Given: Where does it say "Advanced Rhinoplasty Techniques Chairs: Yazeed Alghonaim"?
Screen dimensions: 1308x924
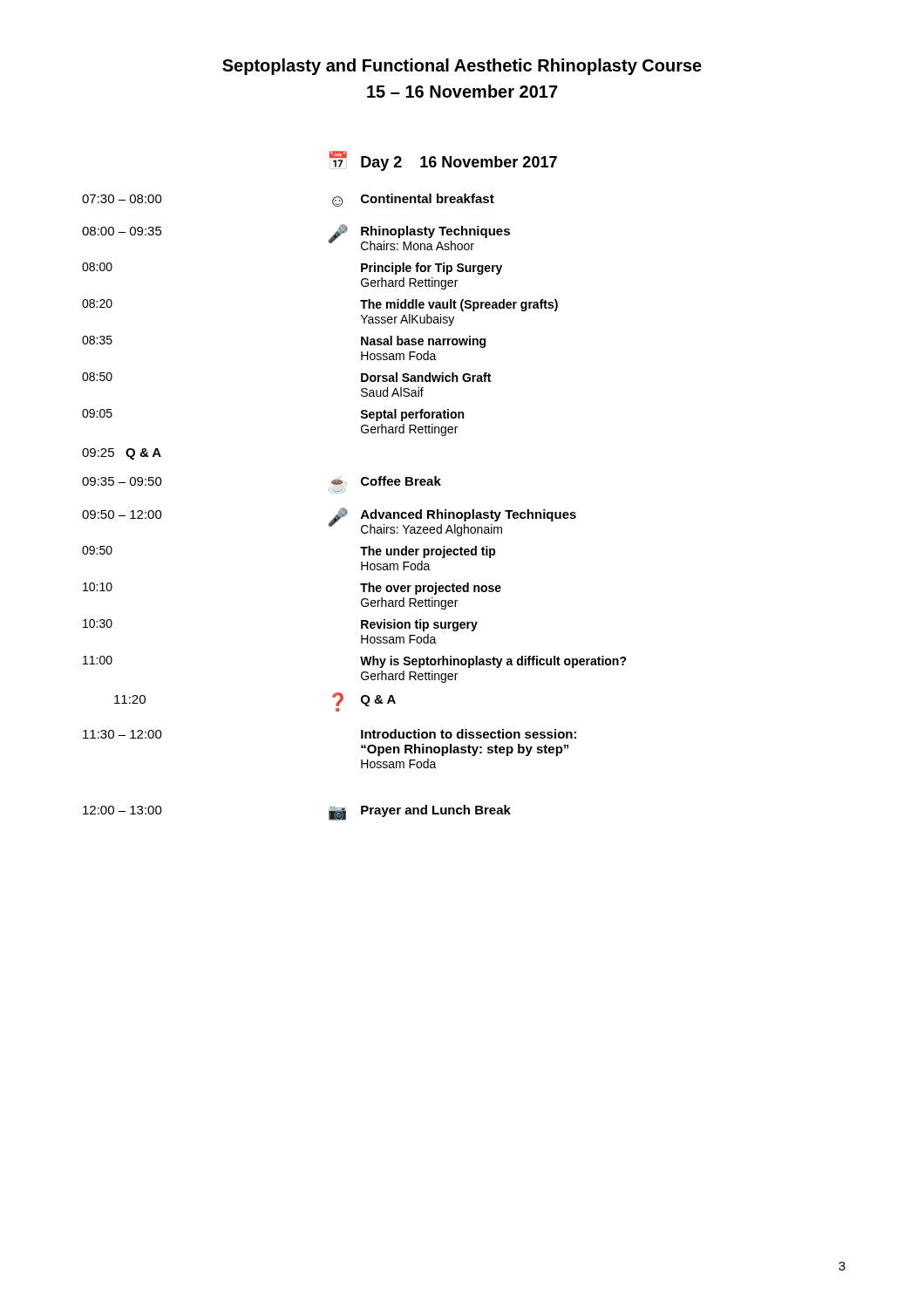Looking at the screenshot, I should coord(468,521).
